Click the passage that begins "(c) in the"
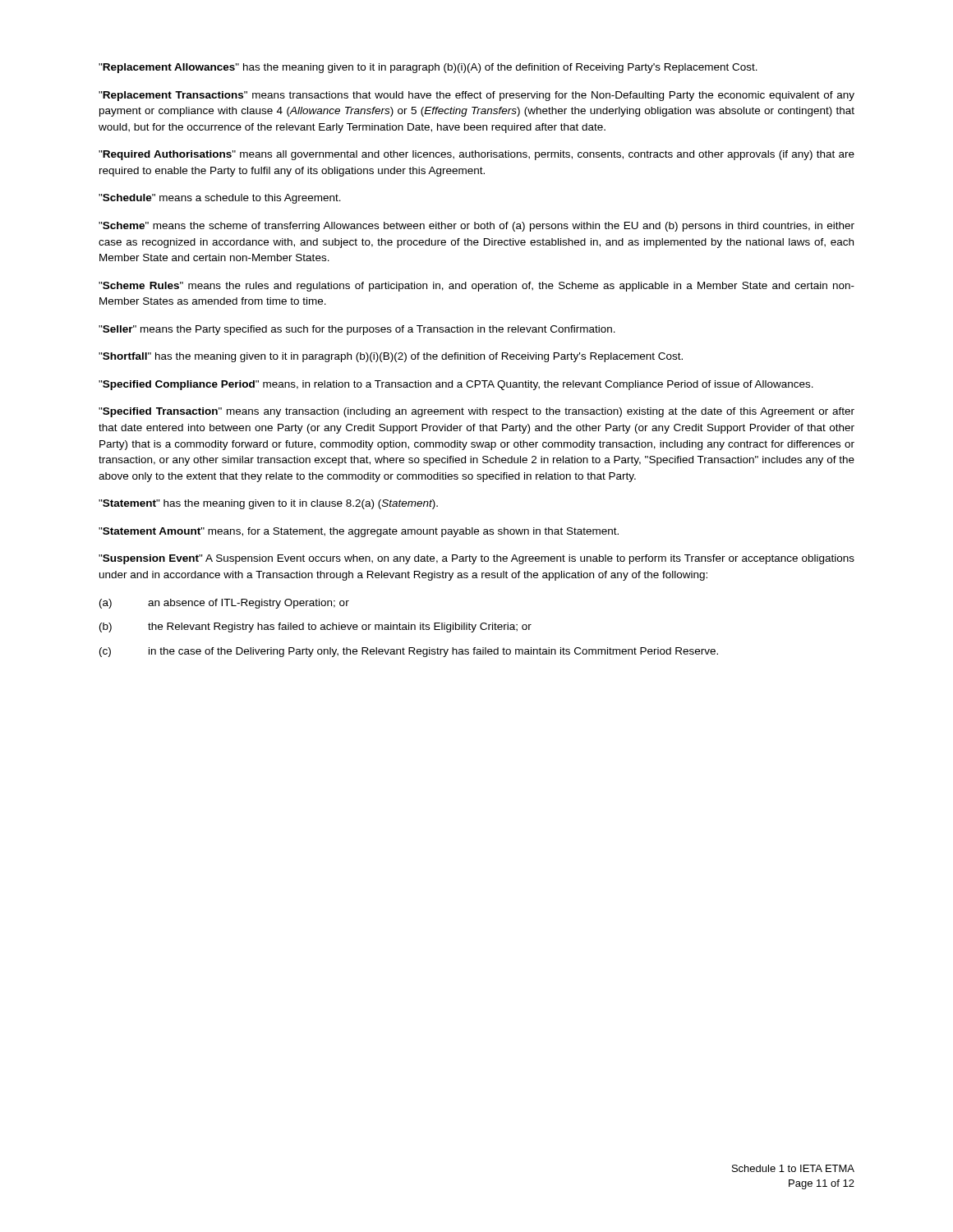 476,651
